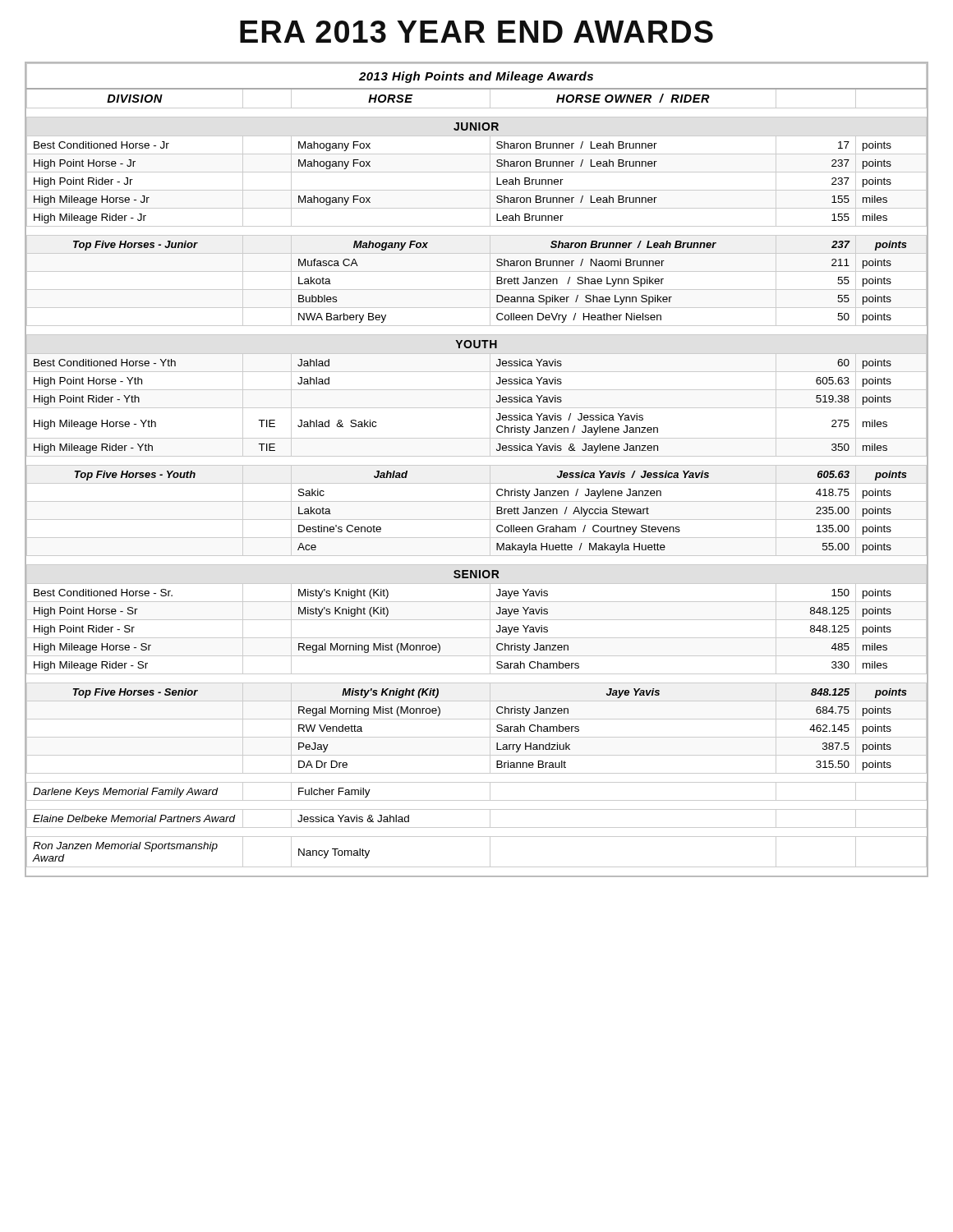
Task: Select the table
Action: tap(476, 469)
